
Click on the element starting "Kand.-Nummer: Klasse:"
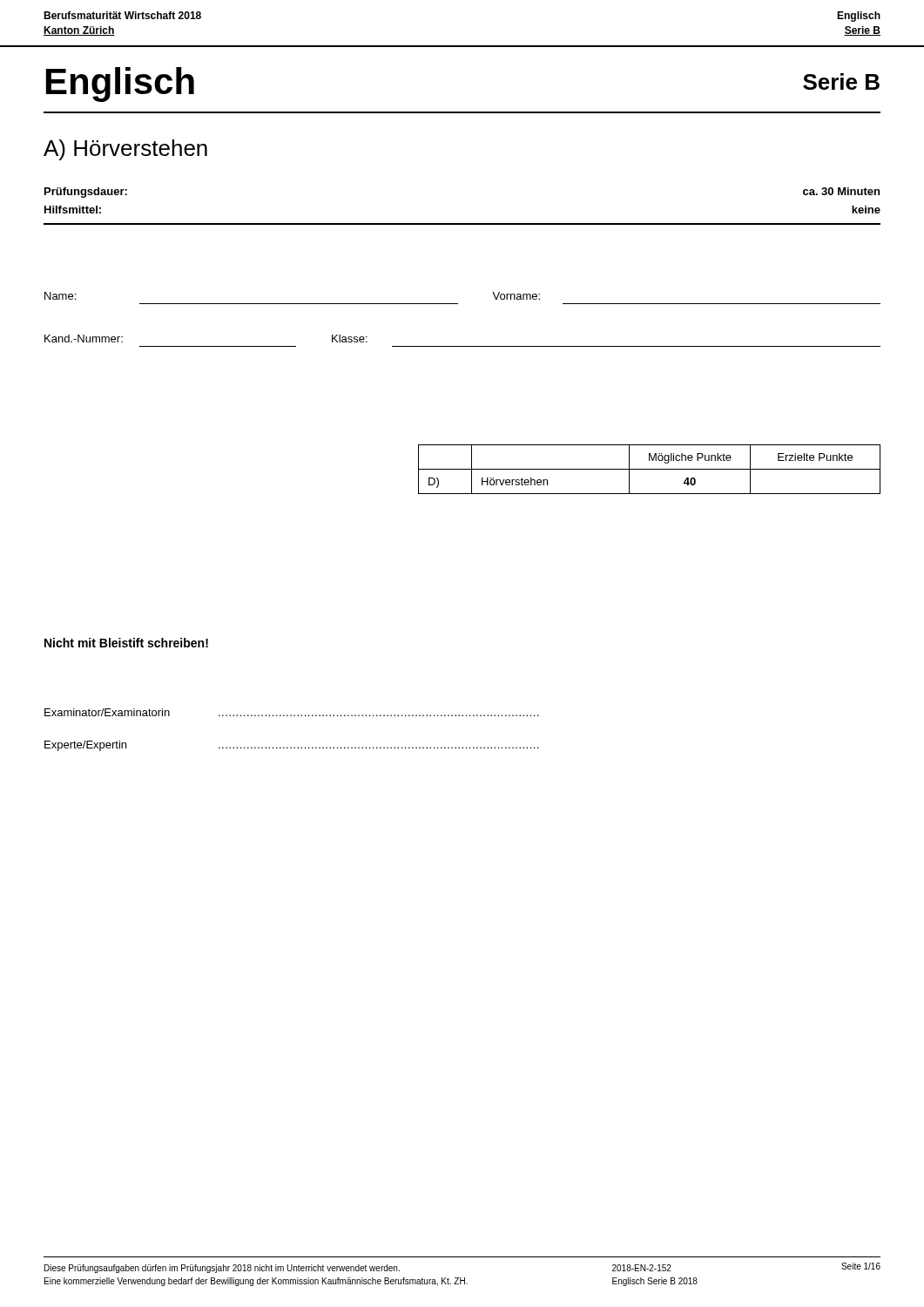point(462,339)
